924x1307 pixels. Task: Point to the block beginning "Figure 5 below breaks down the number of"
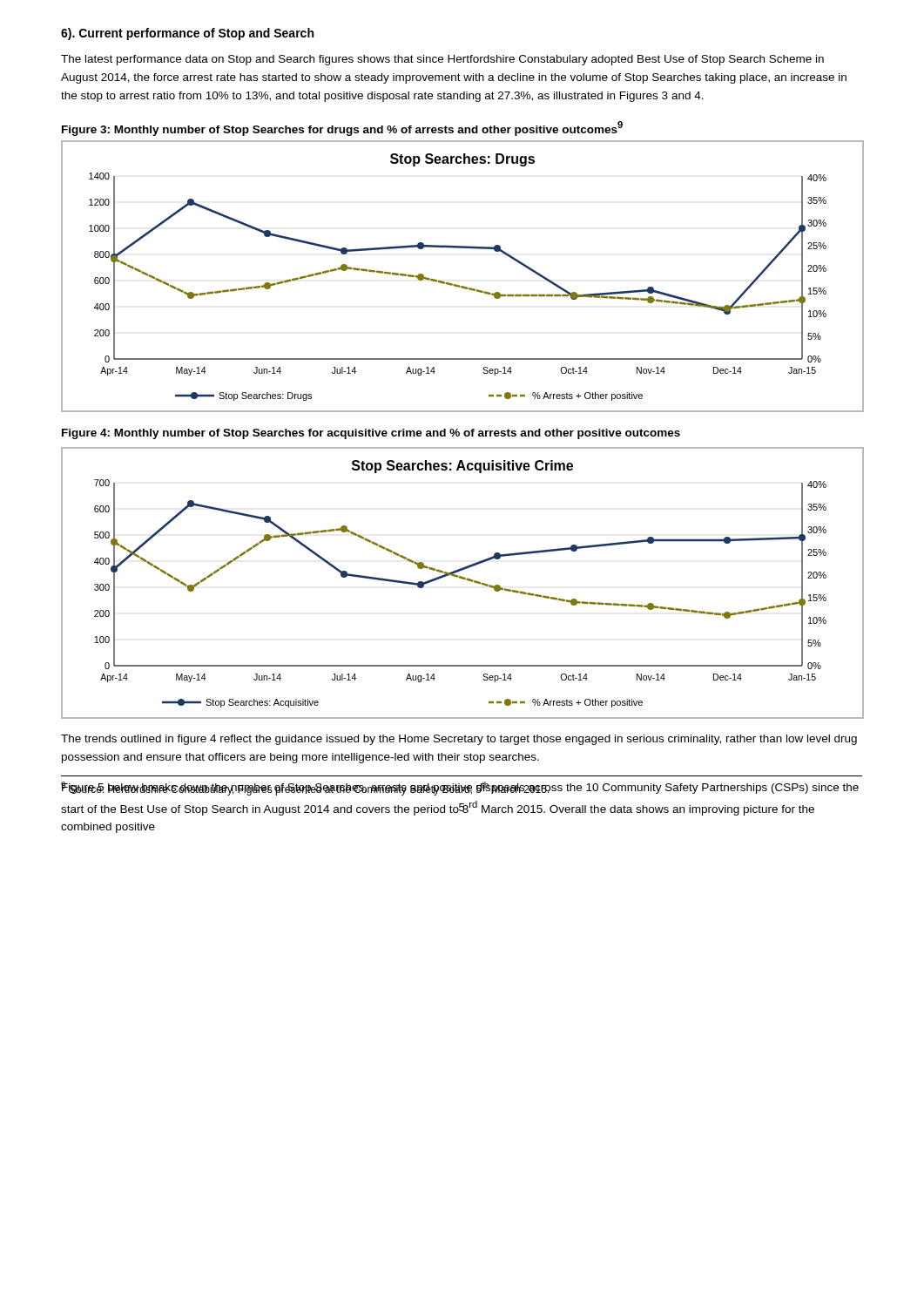(x=460, y=807)
